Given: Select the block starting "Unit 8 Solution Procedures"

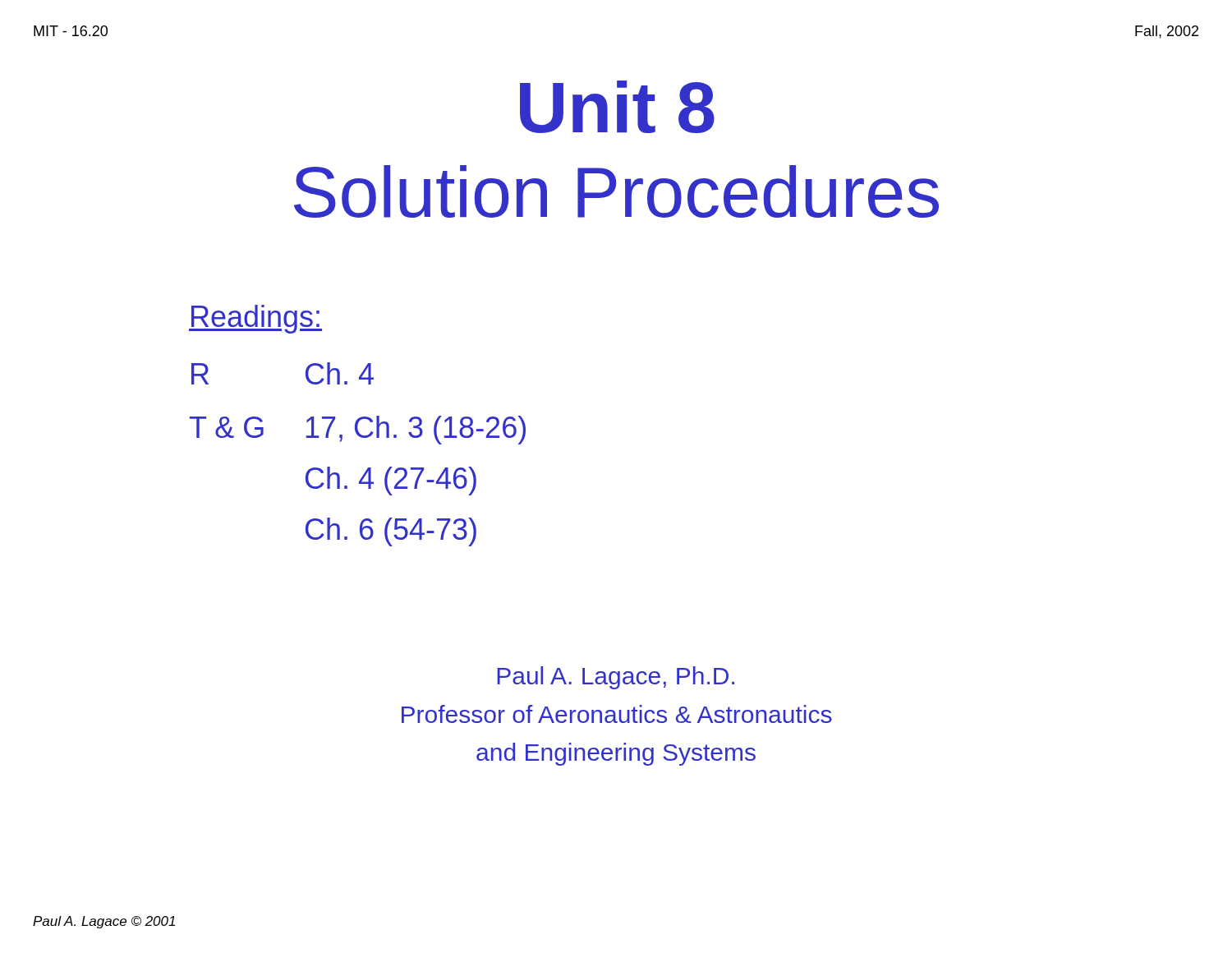Looking at the screenshot, I should pos(616,151).
